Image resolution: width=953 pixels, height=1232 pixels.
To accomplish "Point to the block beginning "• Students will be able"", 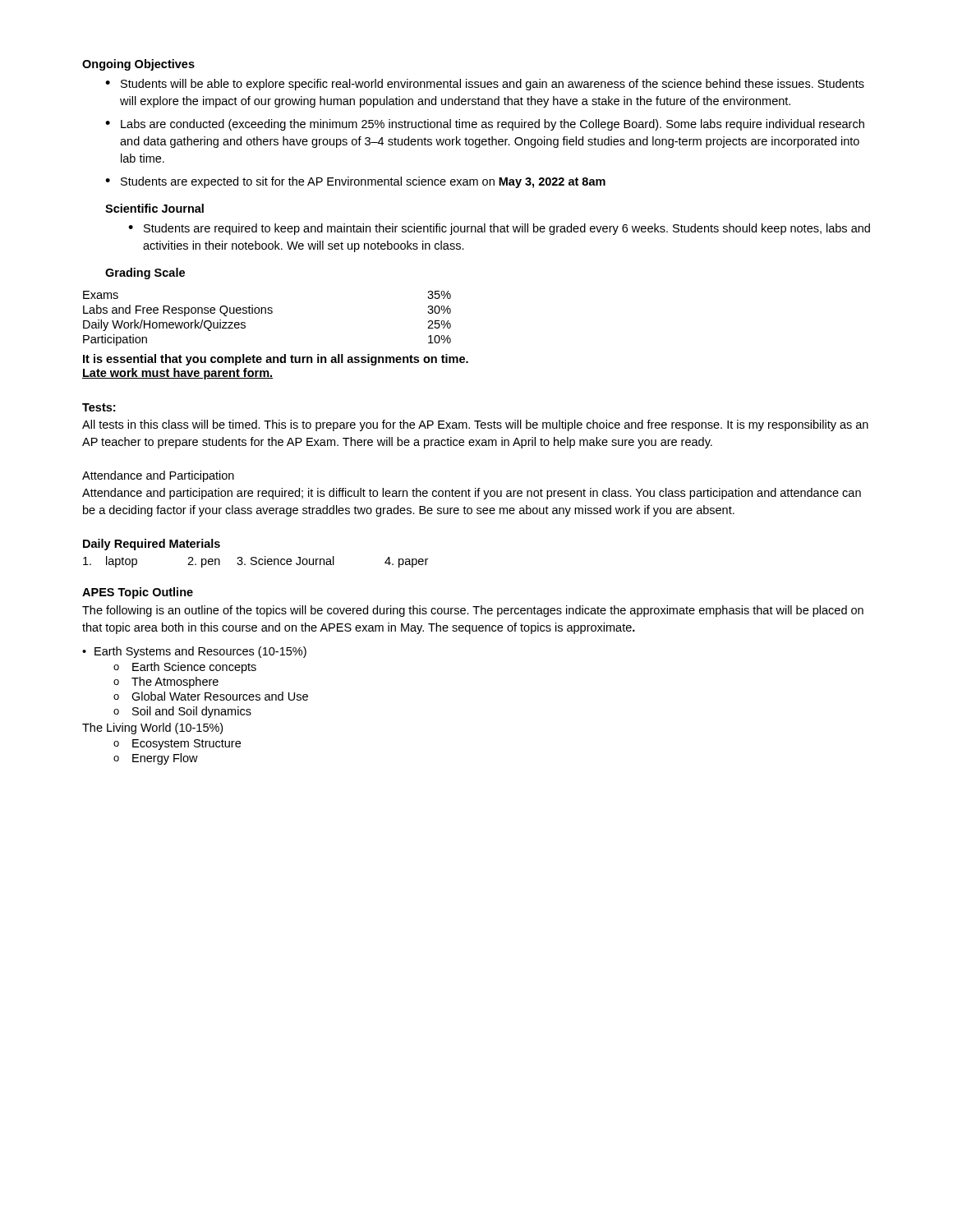I will (x=488, y=93).
